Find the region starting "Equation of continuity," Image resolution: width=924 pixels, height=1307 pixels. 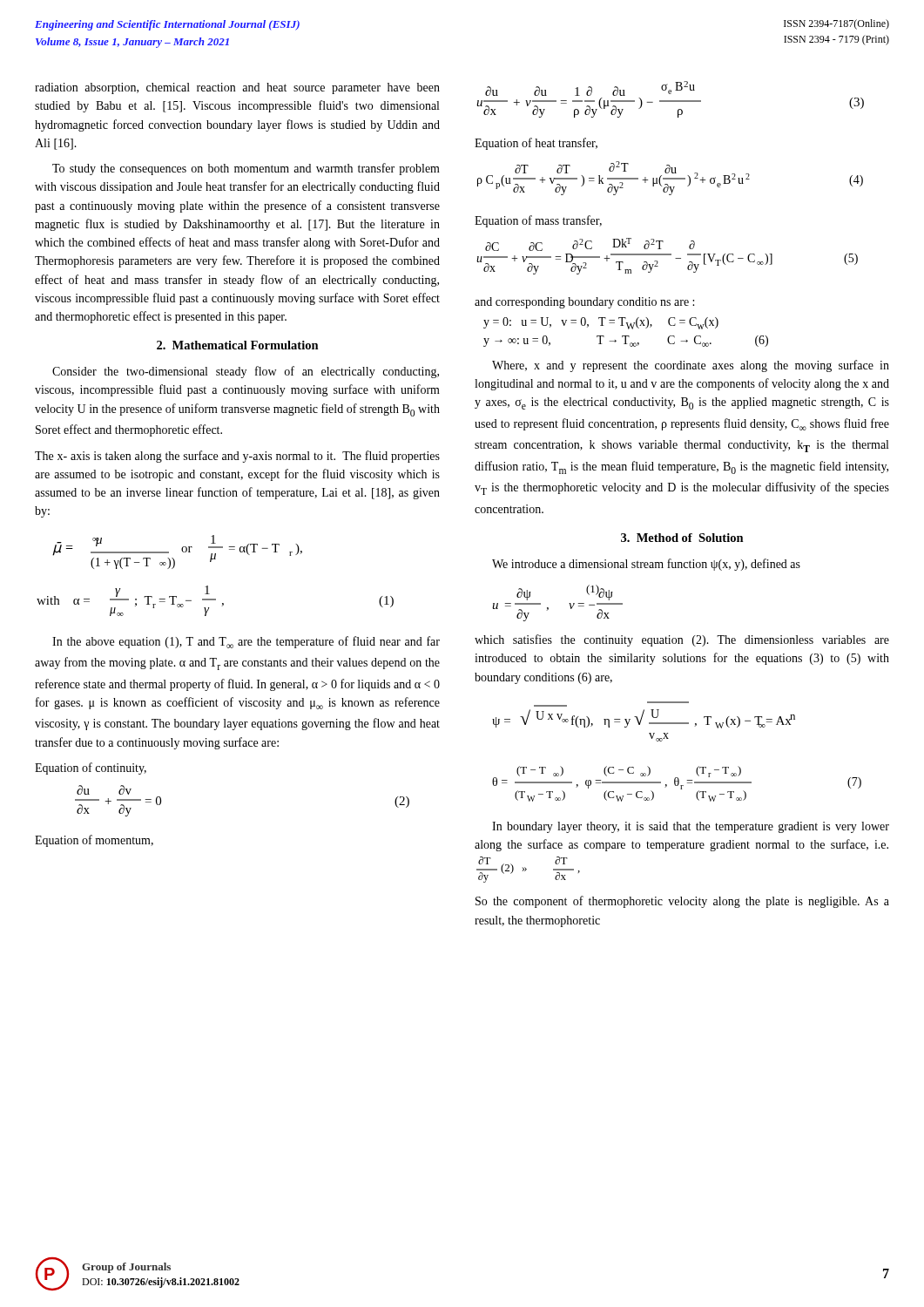[x=91, y=769]
